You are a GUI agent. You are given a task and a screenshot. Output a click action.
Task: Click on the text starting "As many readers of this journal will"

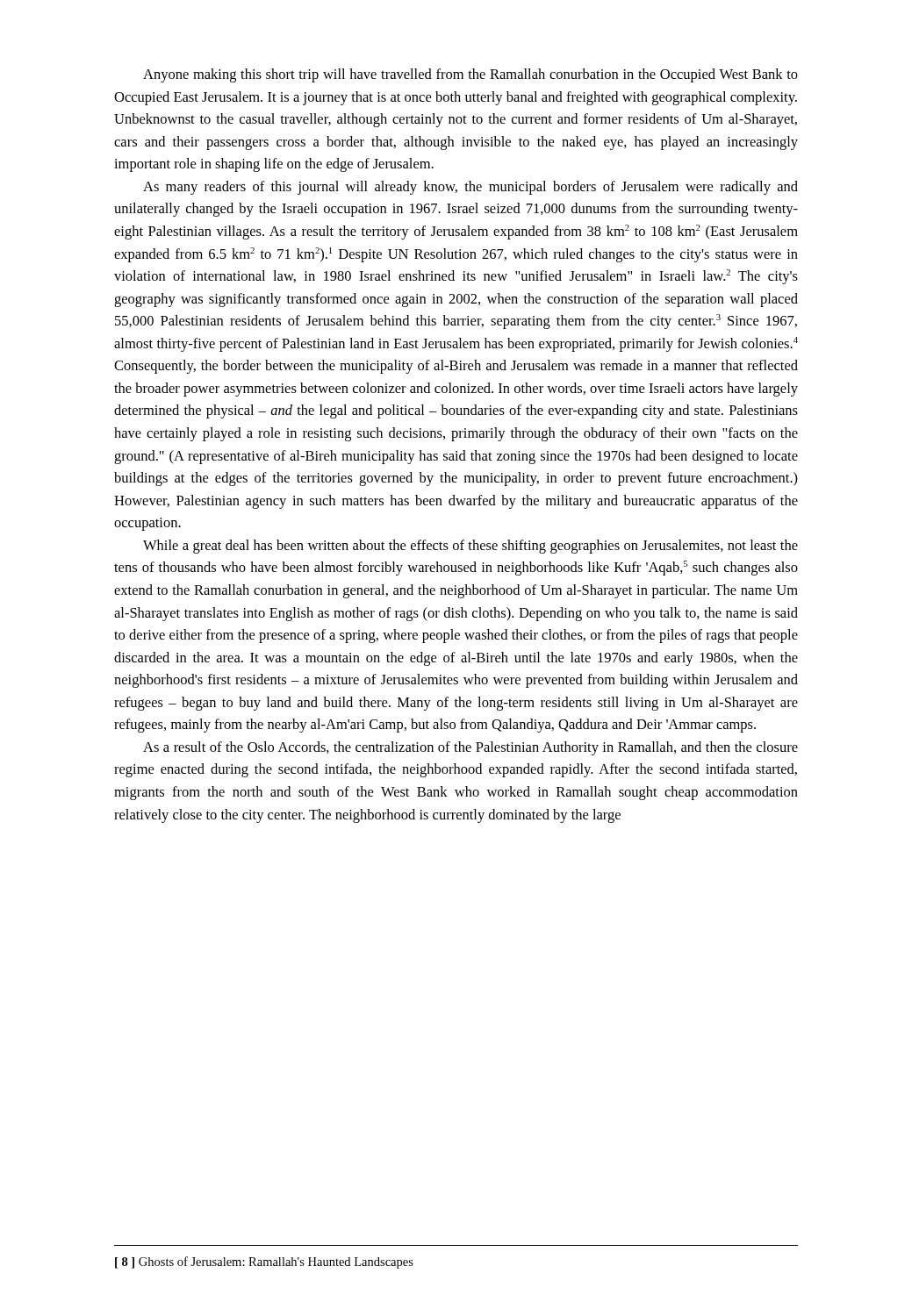click(x=456, y=355)
